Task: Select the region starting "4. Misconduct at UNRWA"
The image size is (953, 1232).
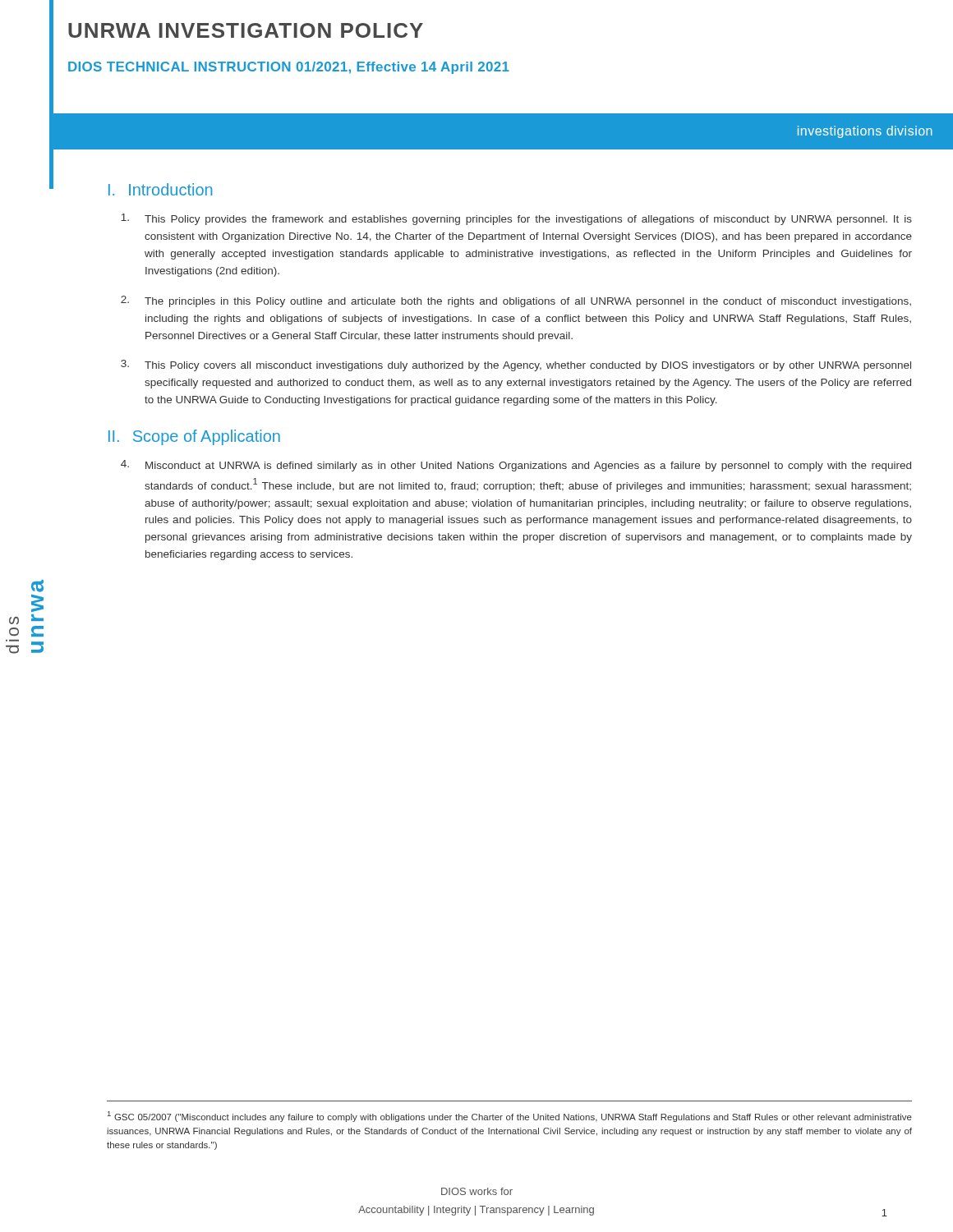Action: pos(509,511)
